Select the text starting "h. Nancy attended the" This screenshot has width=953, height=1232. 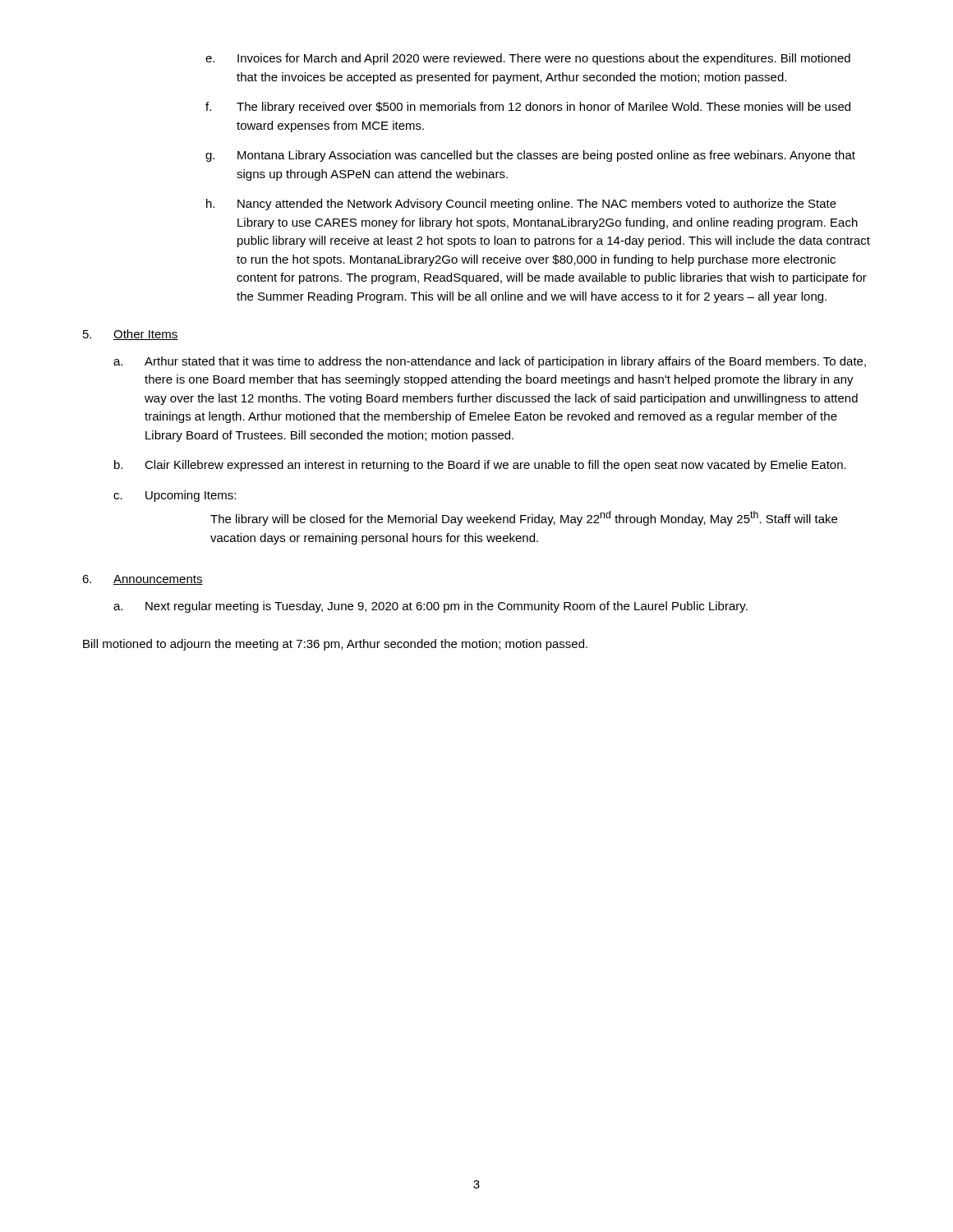click(534, 250)
